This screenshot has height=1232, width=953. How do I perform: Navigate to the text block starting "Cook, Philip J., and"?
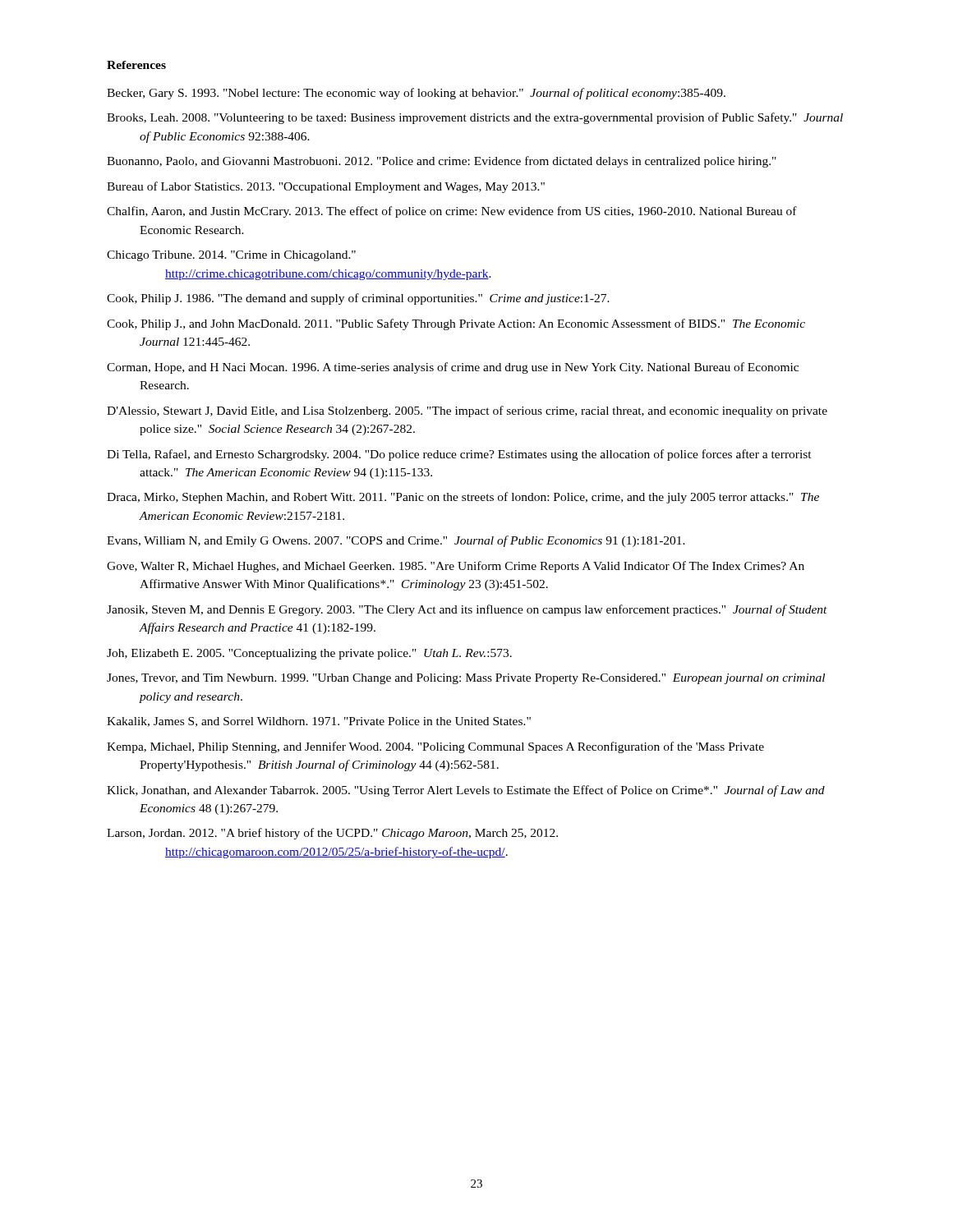[x=456, y=332]
